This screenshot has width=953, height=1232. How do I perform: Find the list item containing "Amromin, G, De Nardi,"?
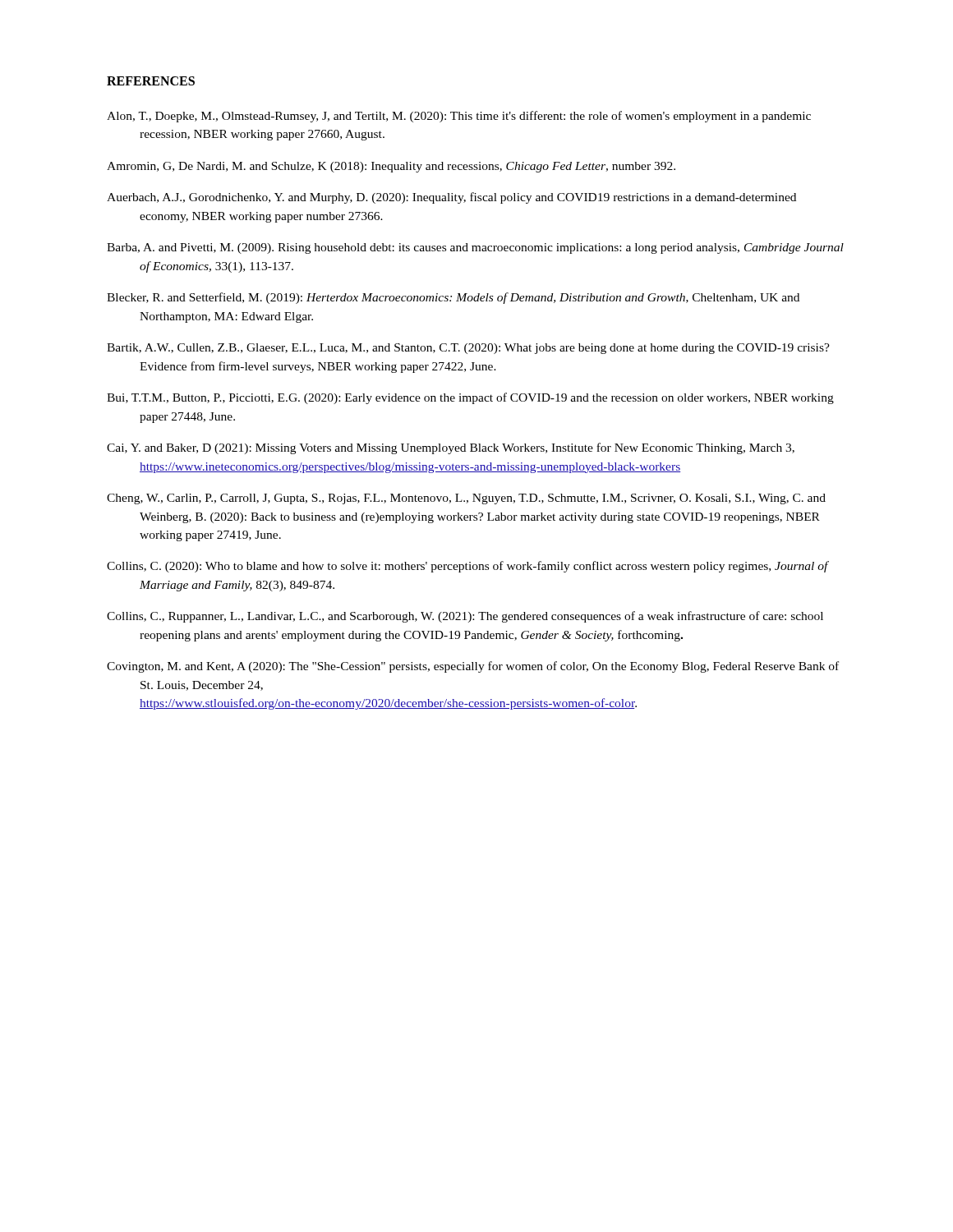(x=392, y=165)
